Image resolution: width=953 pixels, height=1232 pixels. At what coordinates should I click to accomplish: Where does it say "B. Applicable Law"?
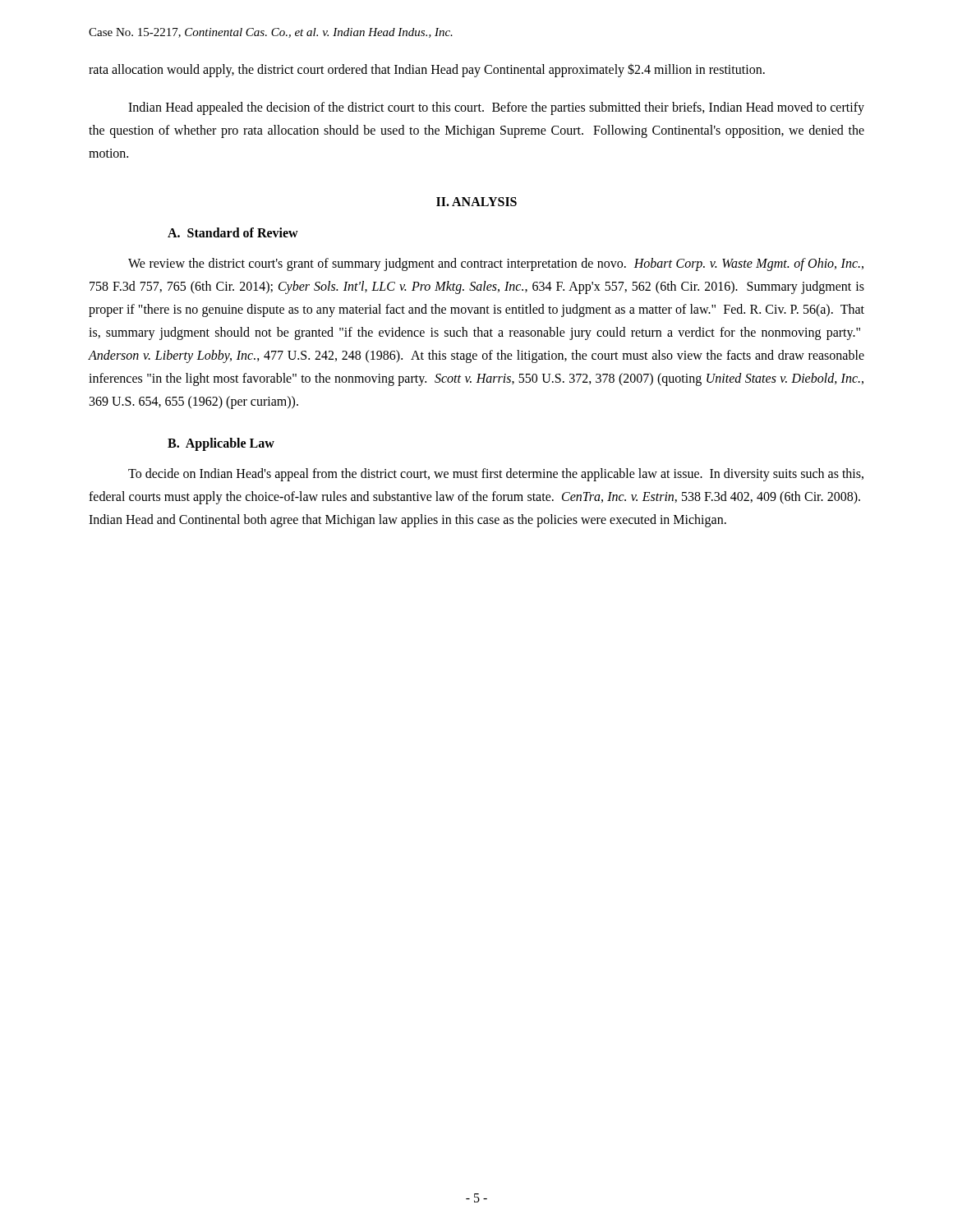[x=221, y=443]
